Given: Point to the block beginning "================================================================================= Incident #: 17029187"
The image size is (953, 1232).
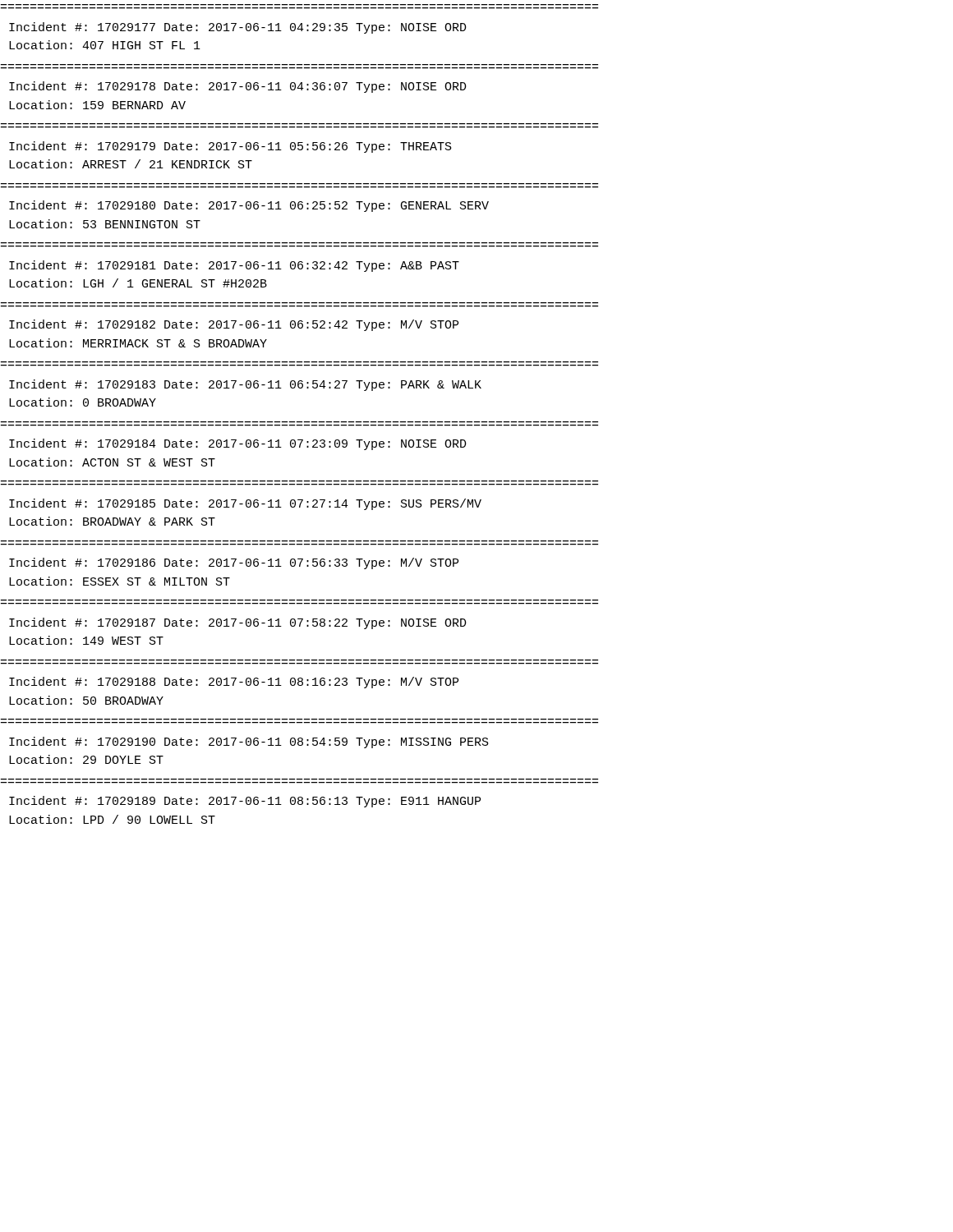Looking at the screenshot, I should click(x=476, y=625).
